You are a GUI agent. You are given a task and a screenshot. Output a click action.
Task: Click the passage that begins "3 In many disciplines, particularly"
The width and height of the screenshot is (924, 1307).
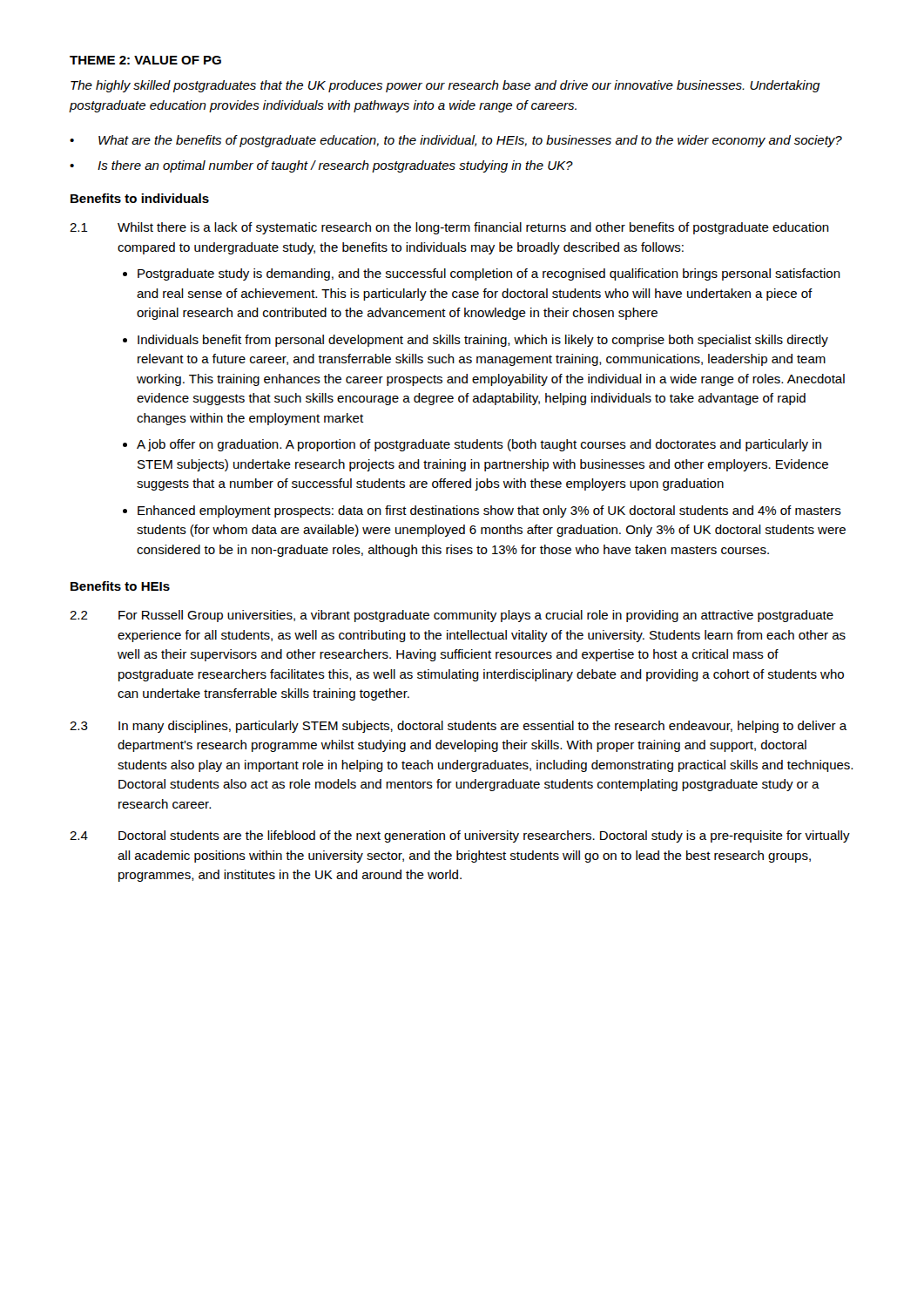point(462,765)
